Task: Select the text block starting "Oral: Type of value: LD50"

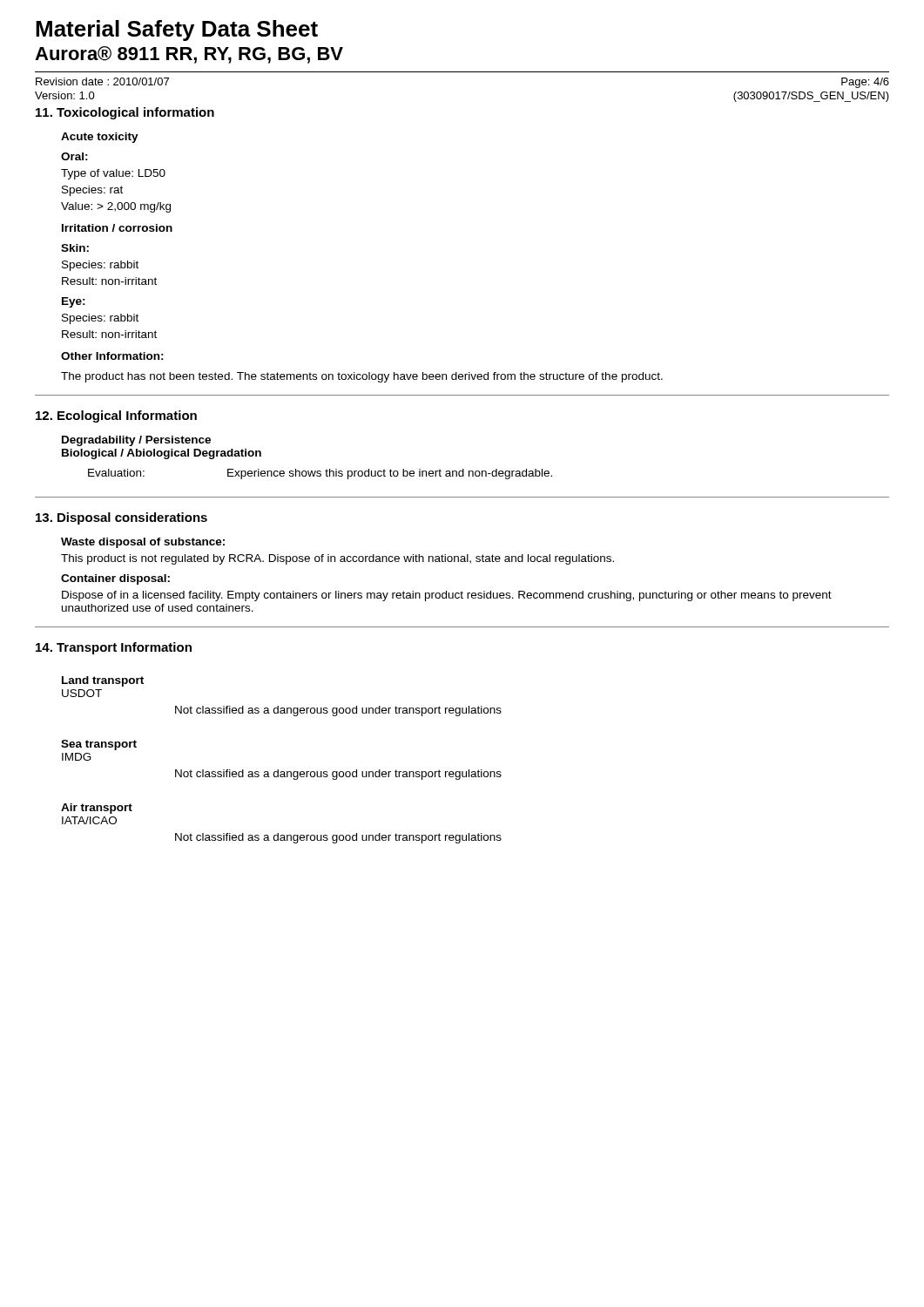Action: click(74, 156)
